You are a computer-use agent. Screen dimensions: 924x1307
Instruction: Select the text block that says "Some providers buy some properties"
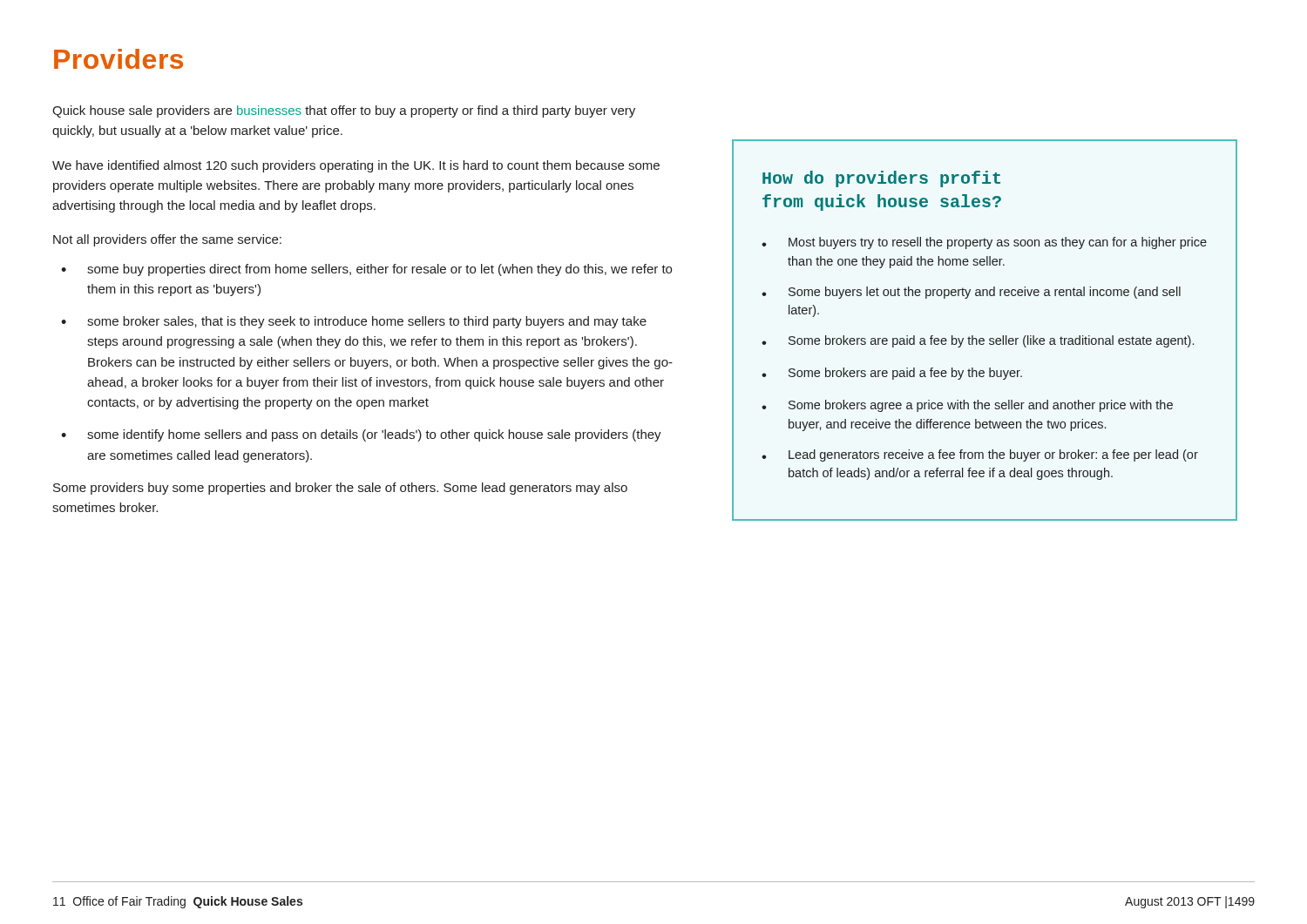(x=340, y=497)
